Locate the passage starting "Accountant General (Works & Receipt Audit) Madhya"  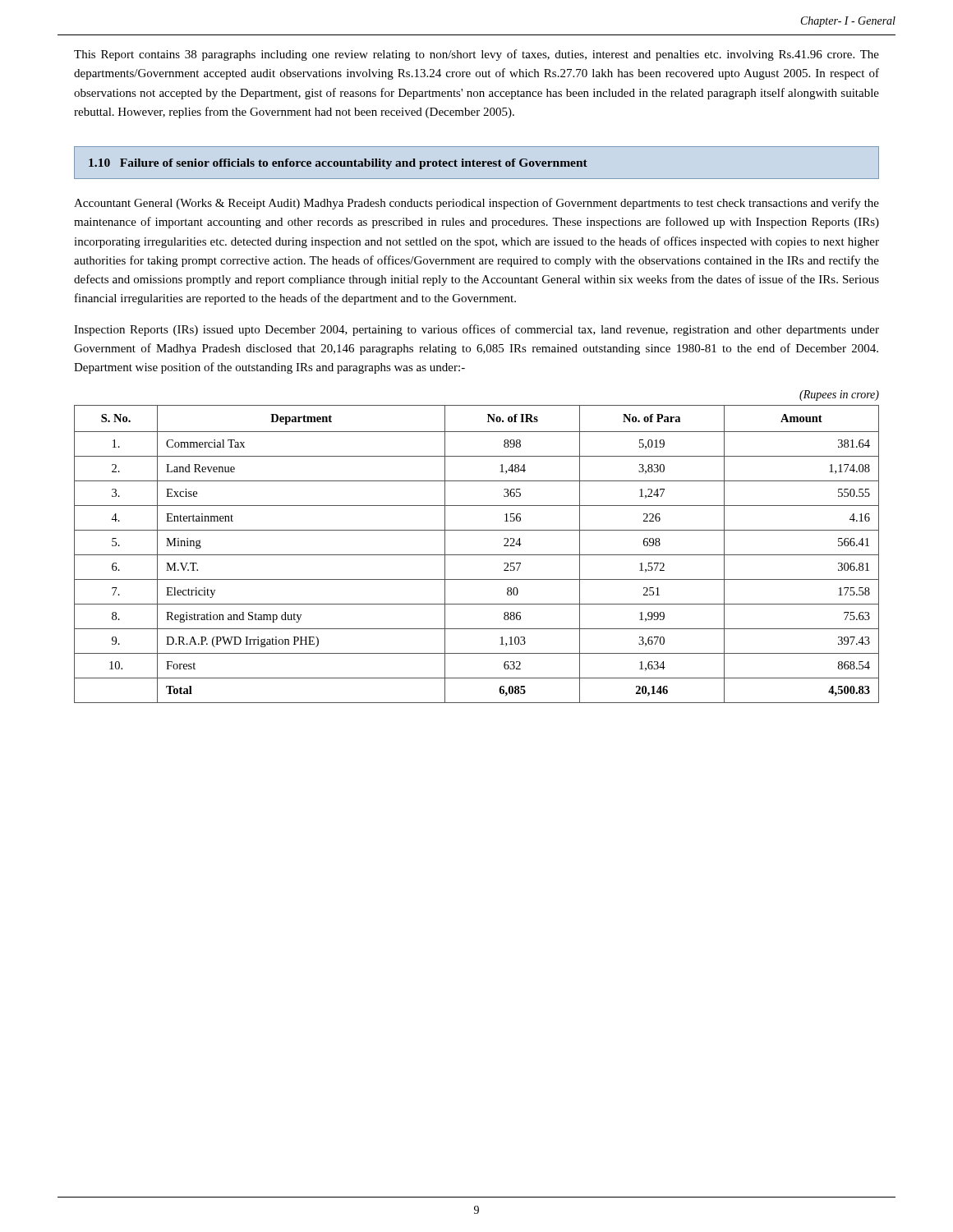click(476, 251)
